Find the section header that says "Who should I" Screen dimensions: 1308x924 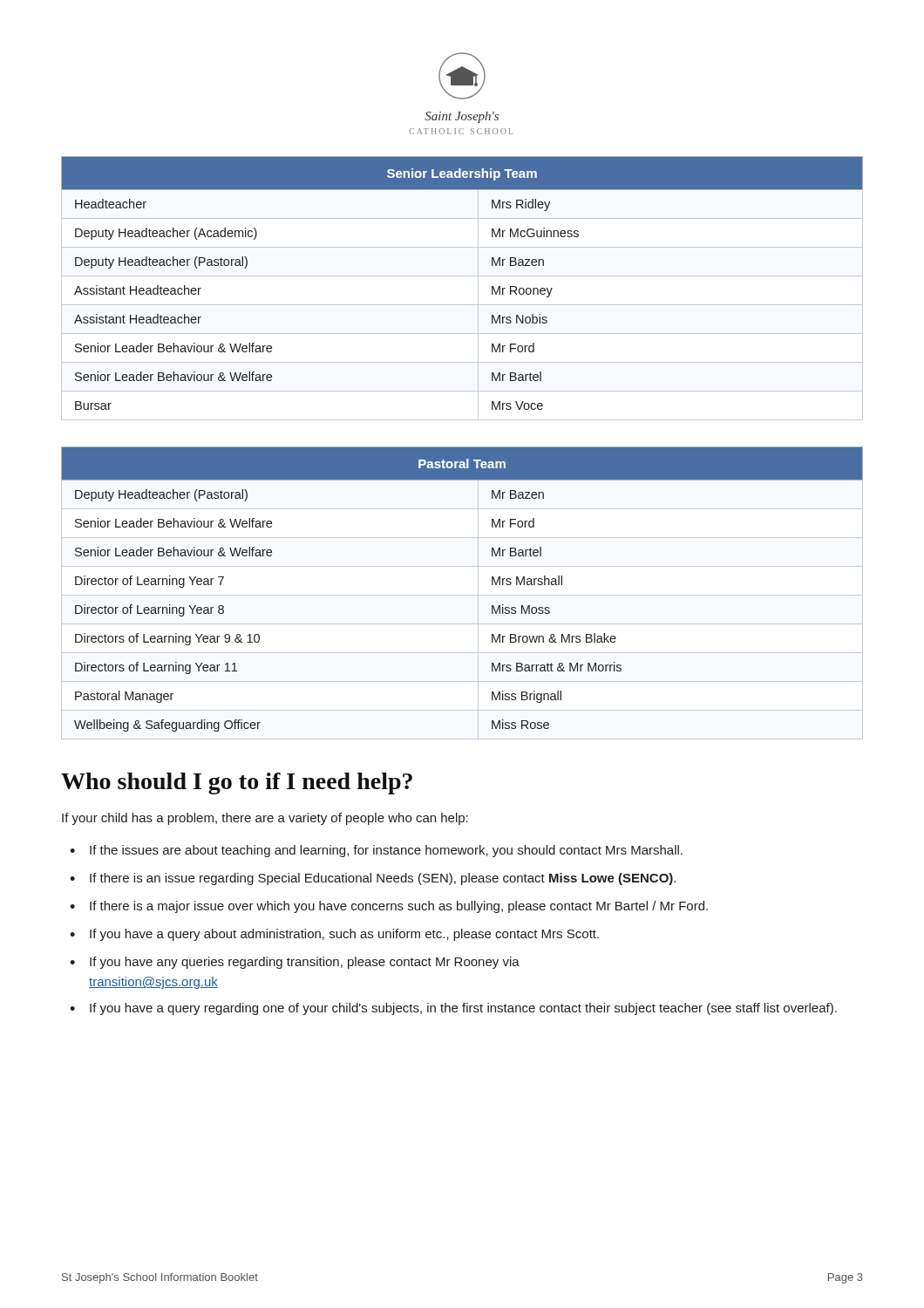(237, 780)
